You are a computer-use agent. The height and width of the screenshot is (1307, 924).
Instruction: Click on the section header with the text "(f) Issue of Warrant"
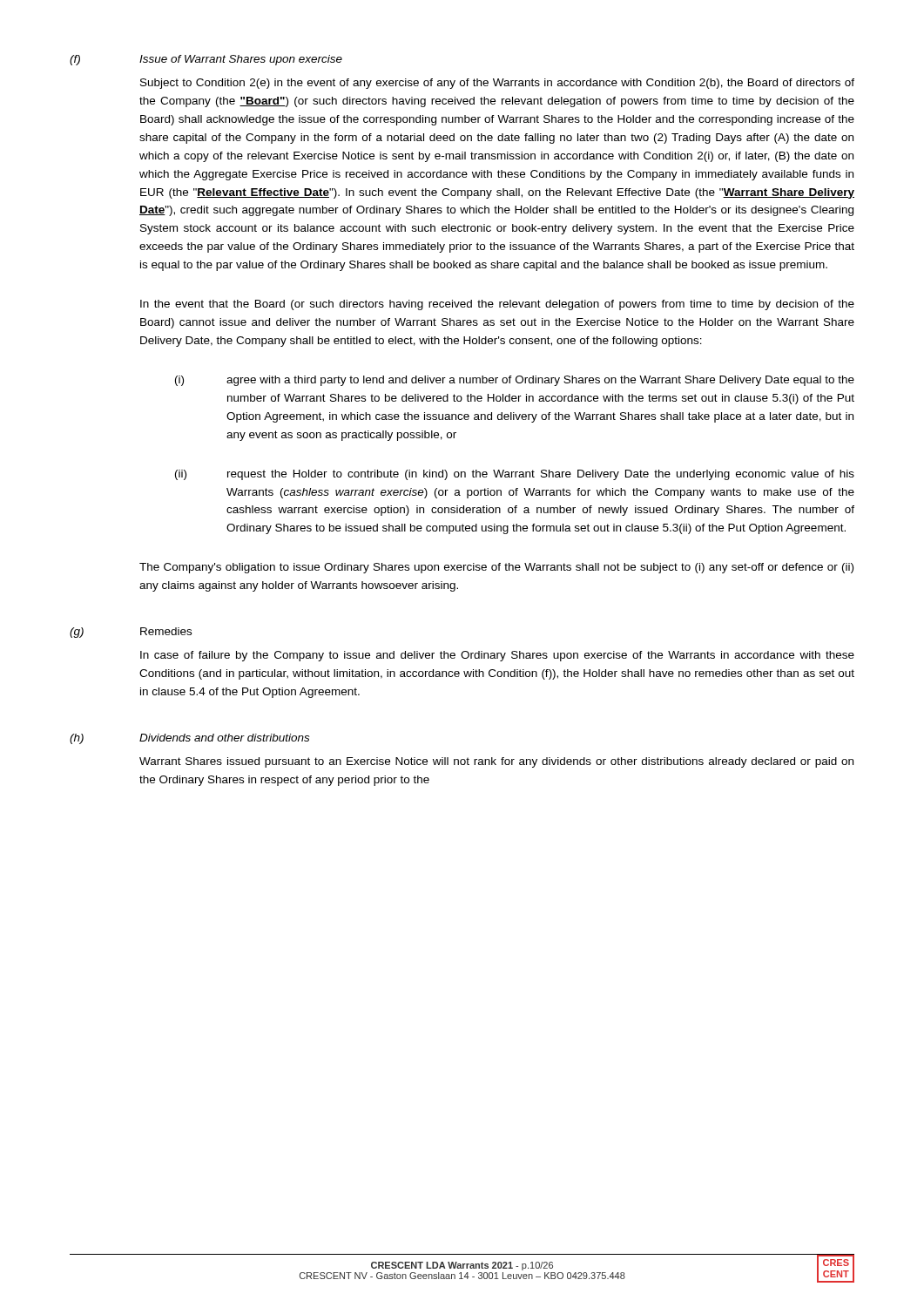coord(206,60)
